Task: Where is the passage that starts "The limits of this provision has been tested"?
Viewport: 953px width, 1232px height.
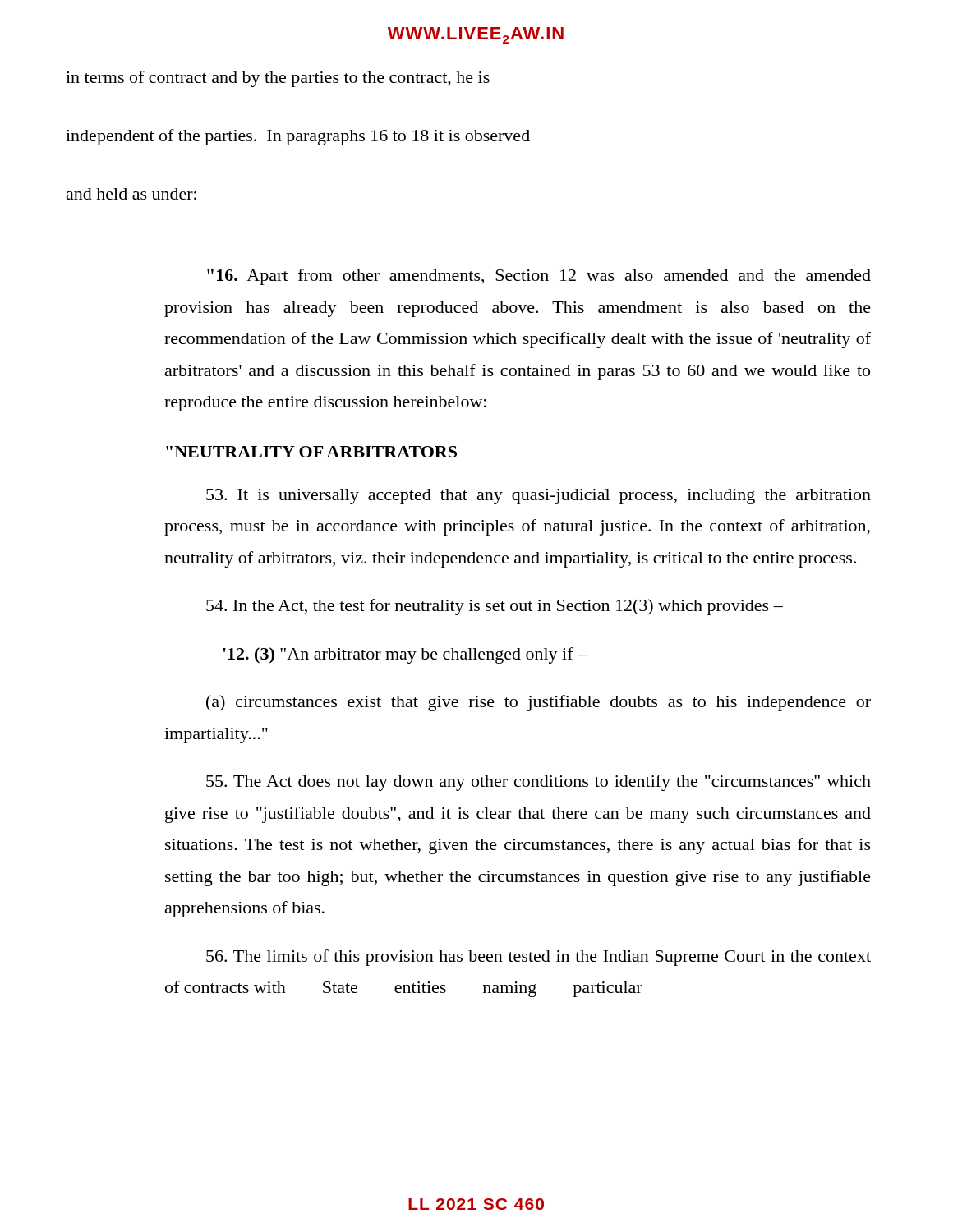Action: click(x=518, y=972)
